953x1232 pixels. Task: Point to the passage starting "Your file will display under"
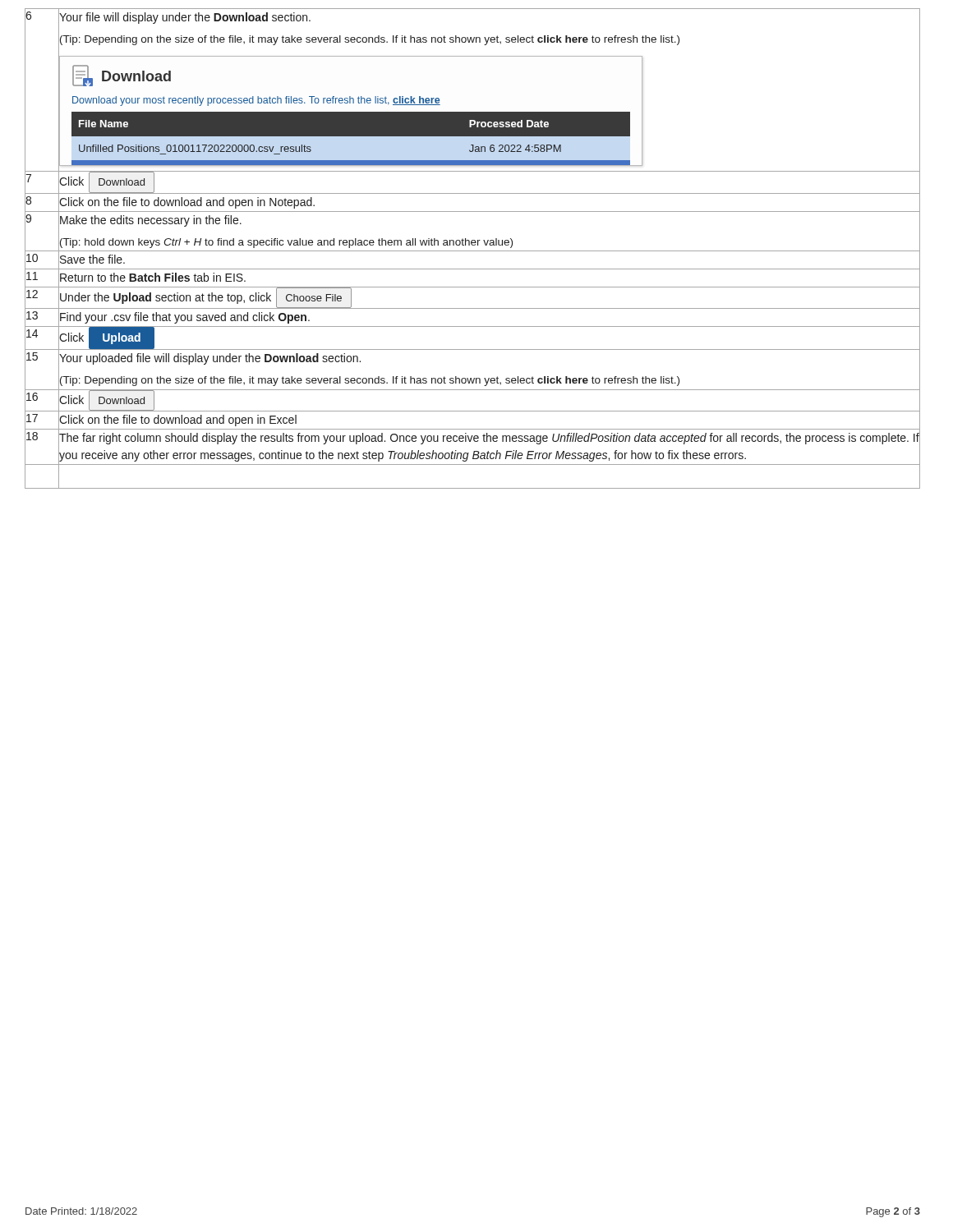click(489, 88)
